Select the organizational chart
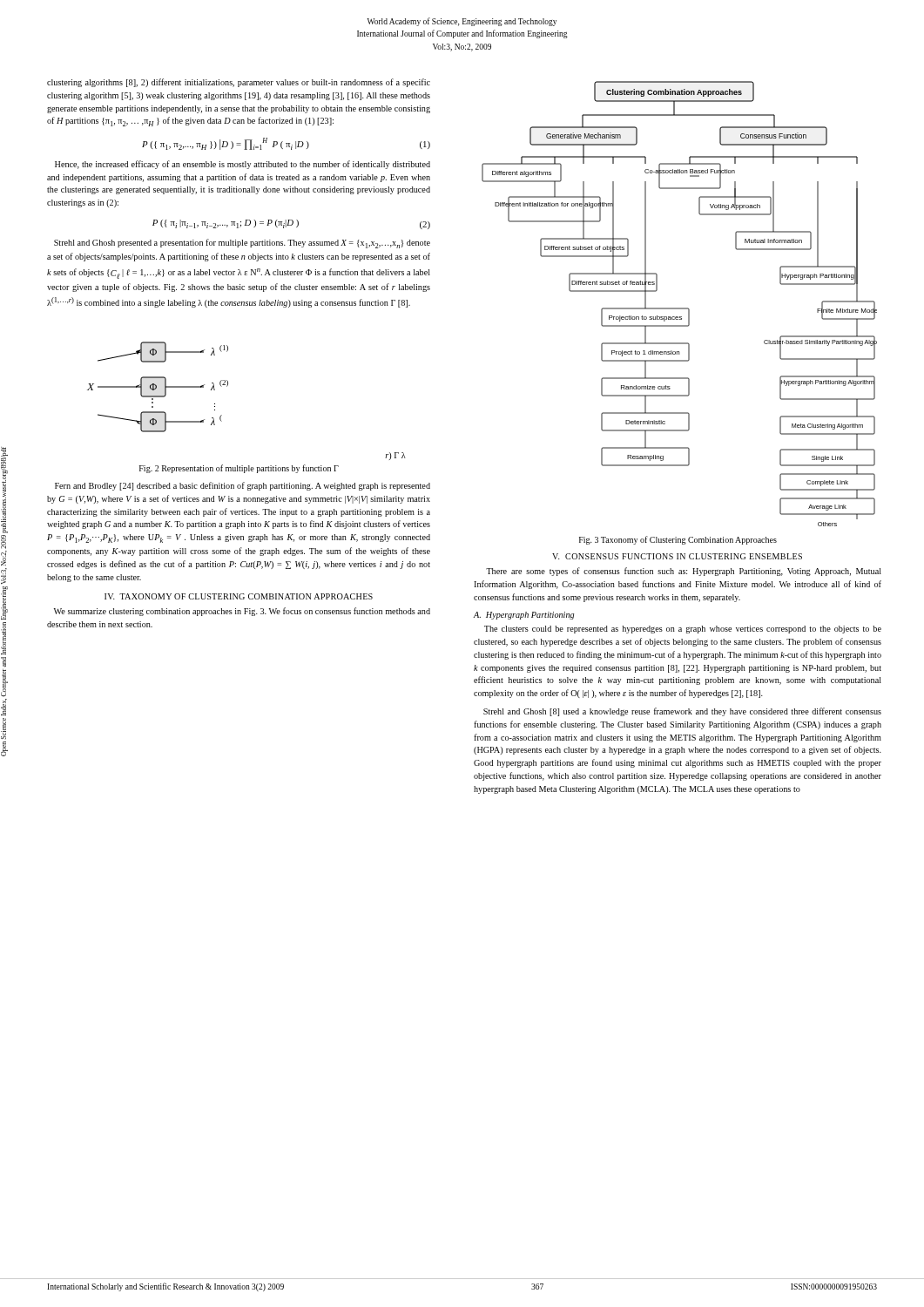The width and height of the screenshot is (924, 1307). (678, 304)
